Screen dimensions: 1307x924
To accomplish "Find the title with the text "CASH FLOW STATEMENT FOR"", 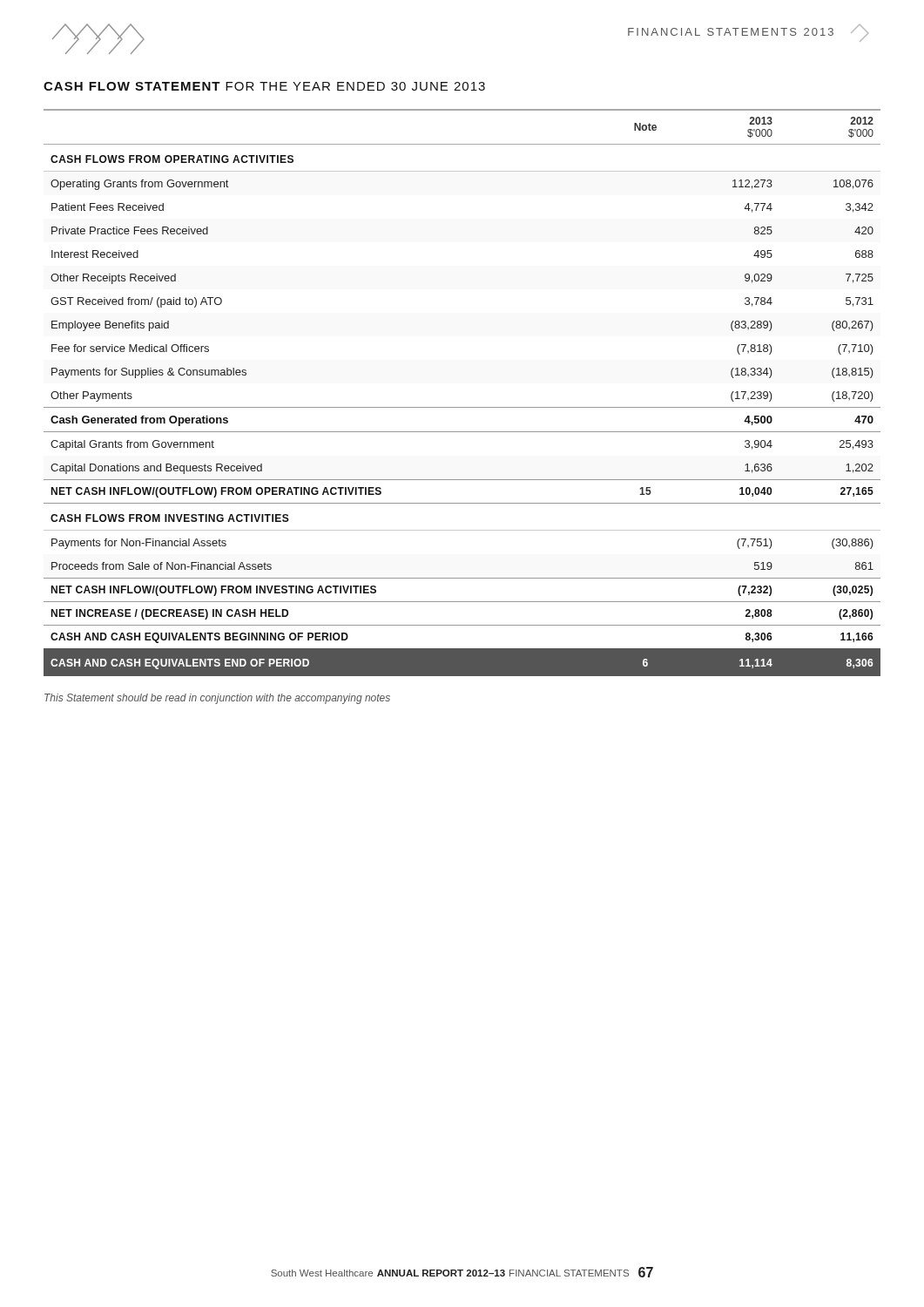I will 265,86.
